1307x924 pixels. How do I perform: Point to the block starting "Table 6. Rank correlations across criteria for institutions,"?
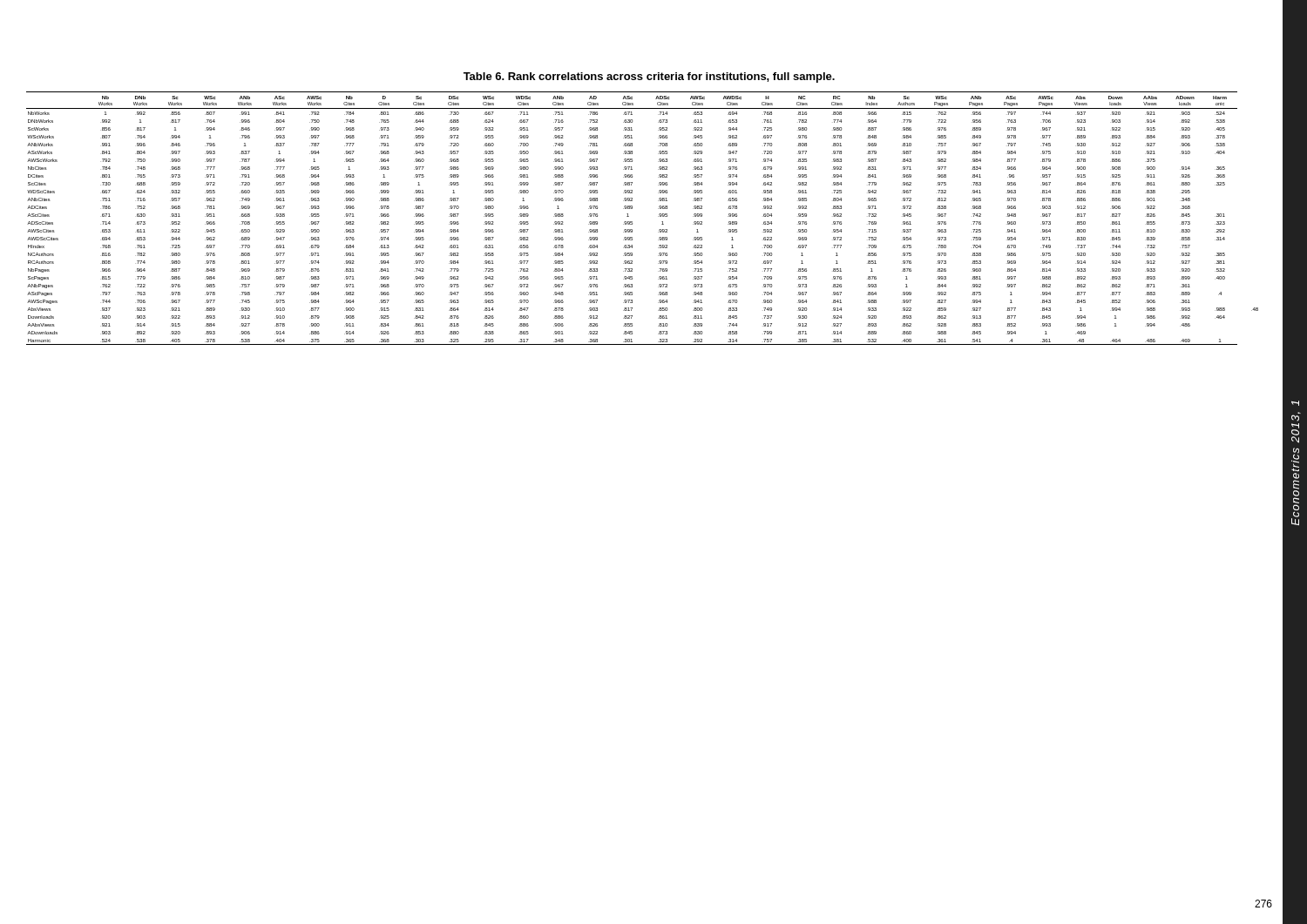tap(649, 76)
